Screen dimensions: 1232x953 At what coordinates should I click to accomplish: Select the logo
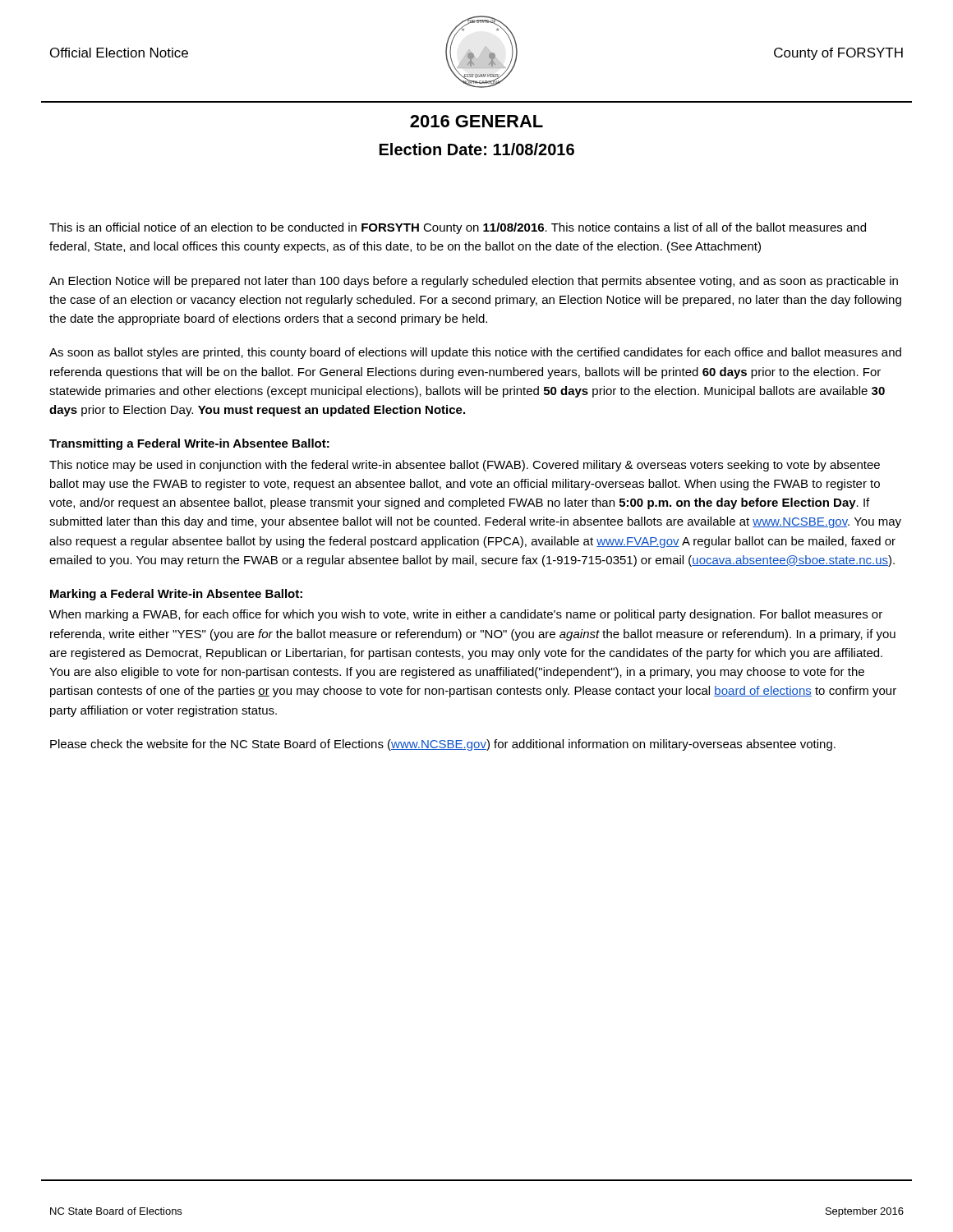coord(481,53)
